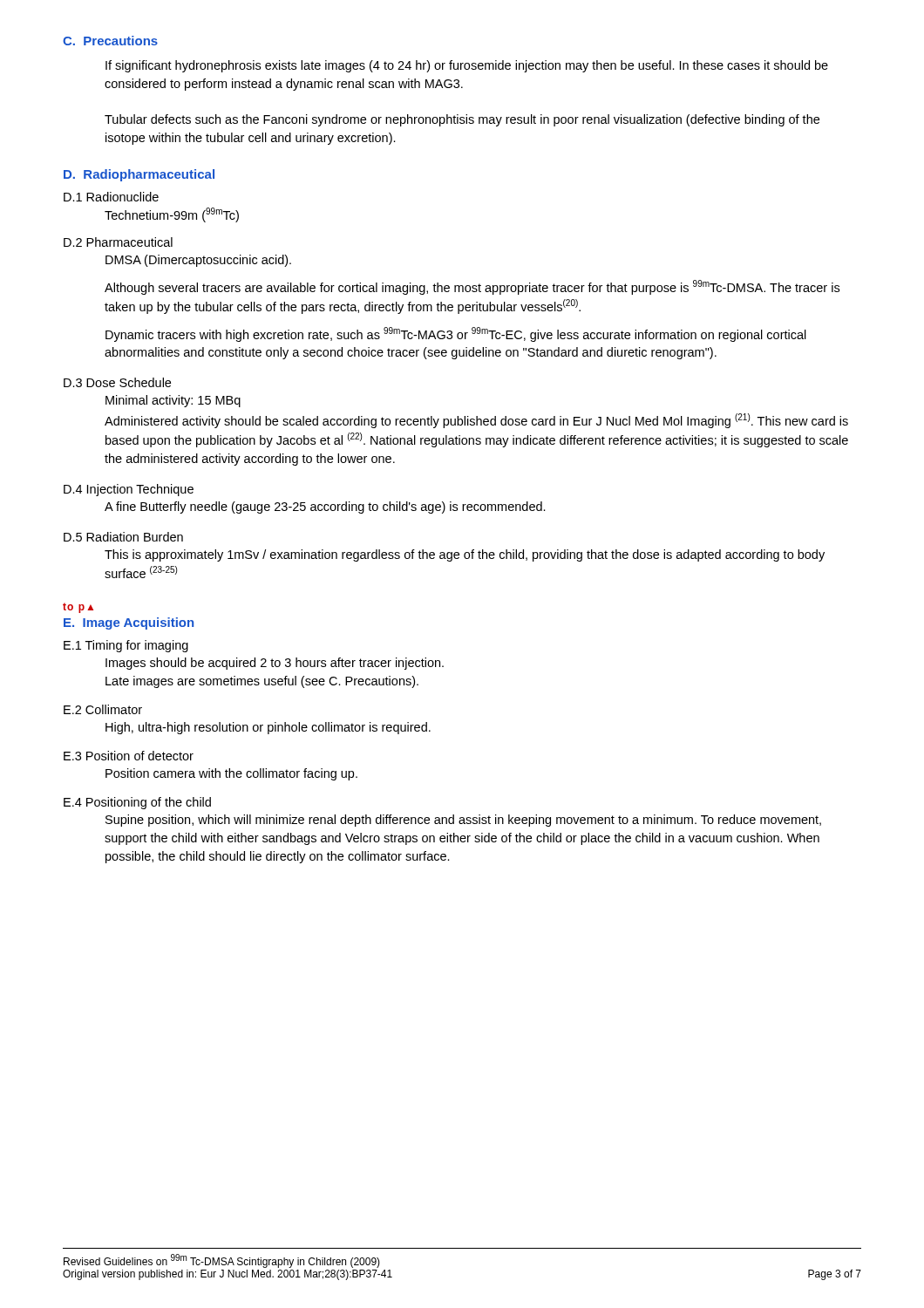Find the element starting "D.2 Pharmaceutical"
The image size is (924, 1308).
tap(118, 242)
